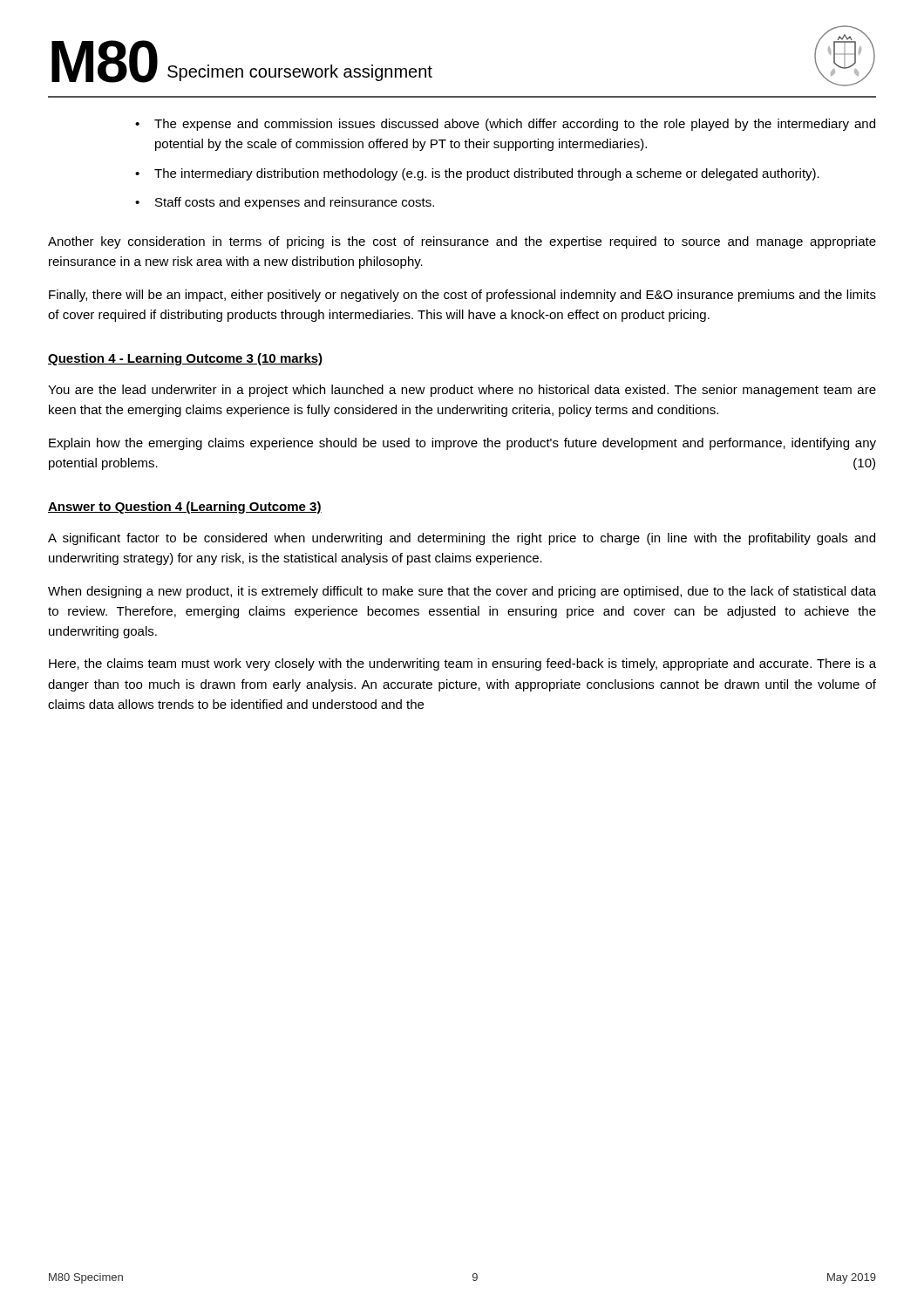The height and width of the screenshot is (1308, 924).
Task: Find the block on this page that starts "You are the lead underwriter in"
Action: (462, 399)
